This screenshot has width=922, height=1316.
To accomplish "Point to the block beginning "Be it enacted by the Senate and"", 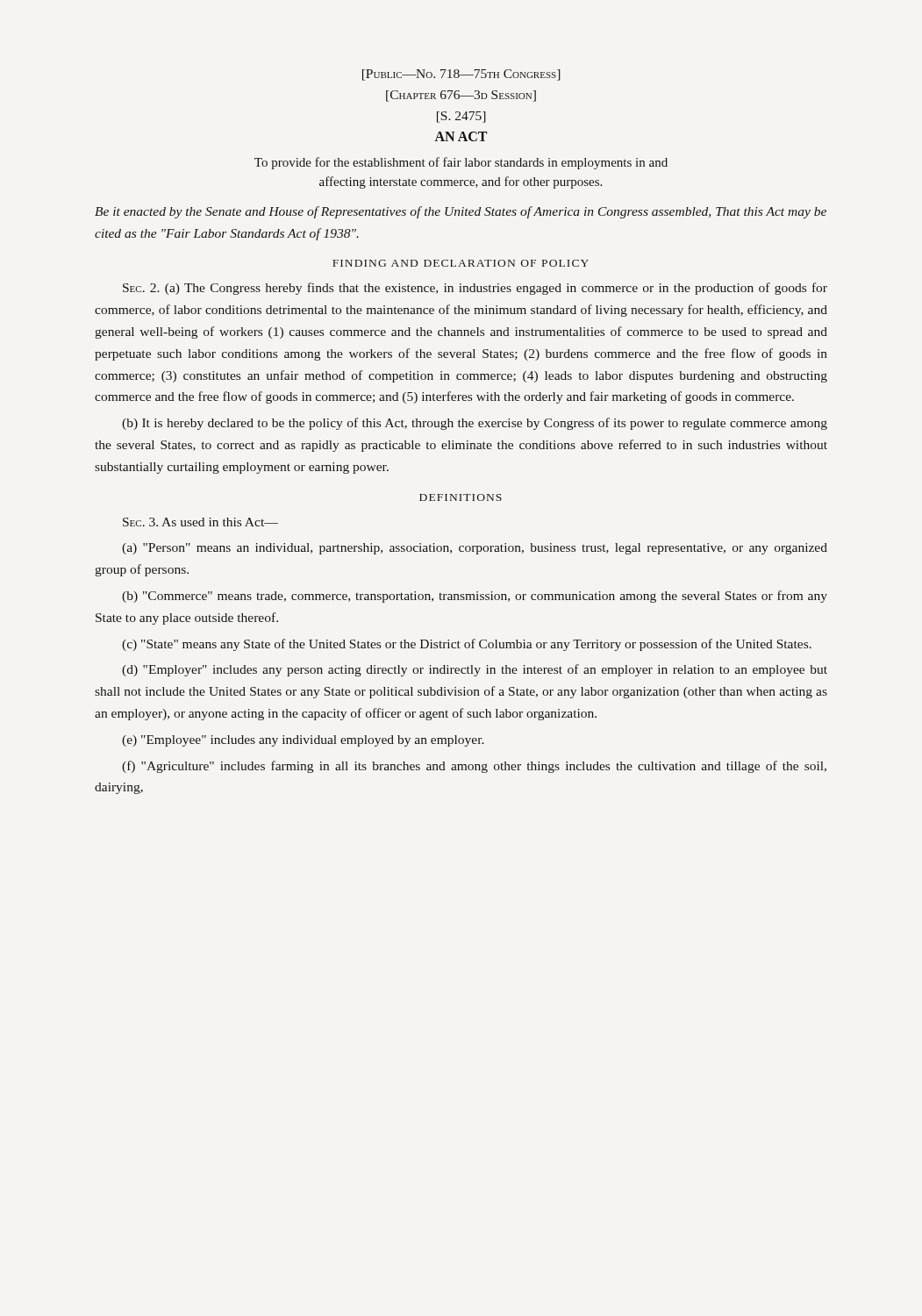I will 461,222.
